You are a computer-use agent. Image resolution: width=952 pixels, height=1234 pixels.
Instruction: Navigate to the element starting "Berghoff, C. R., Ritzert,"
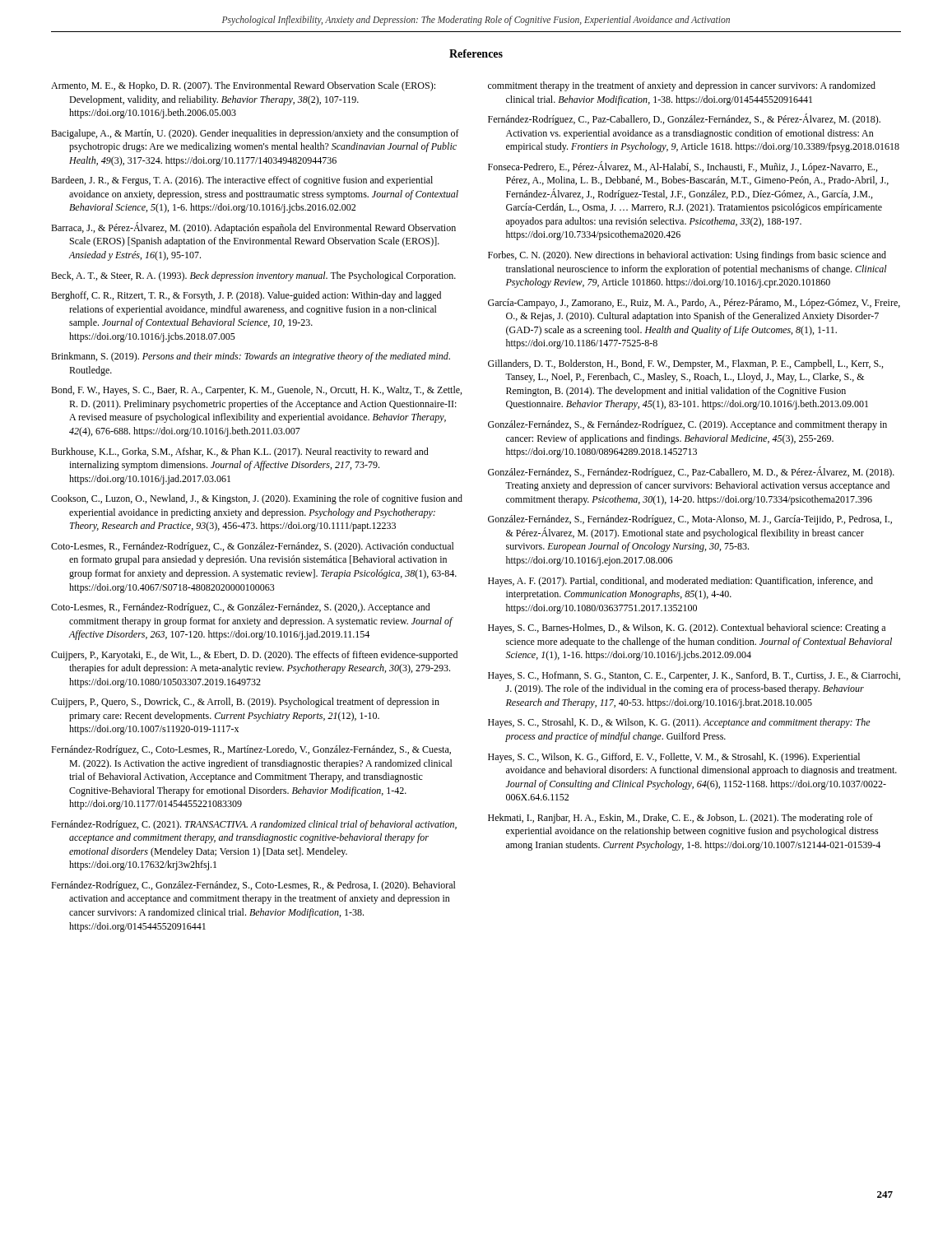(246, 316)
